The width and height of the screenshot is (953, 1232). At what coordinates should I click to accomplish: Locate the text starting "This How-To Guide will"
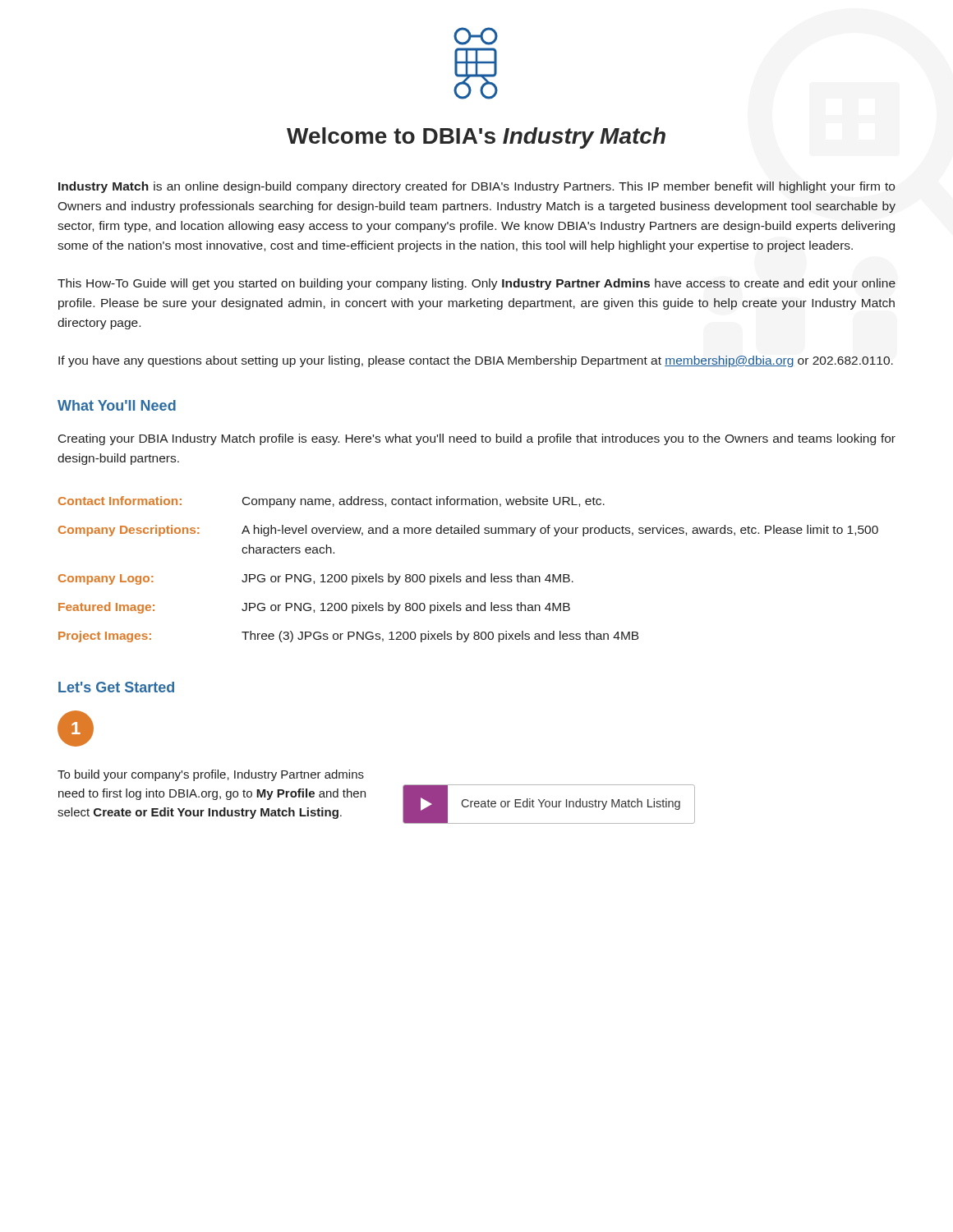[476, 303]
